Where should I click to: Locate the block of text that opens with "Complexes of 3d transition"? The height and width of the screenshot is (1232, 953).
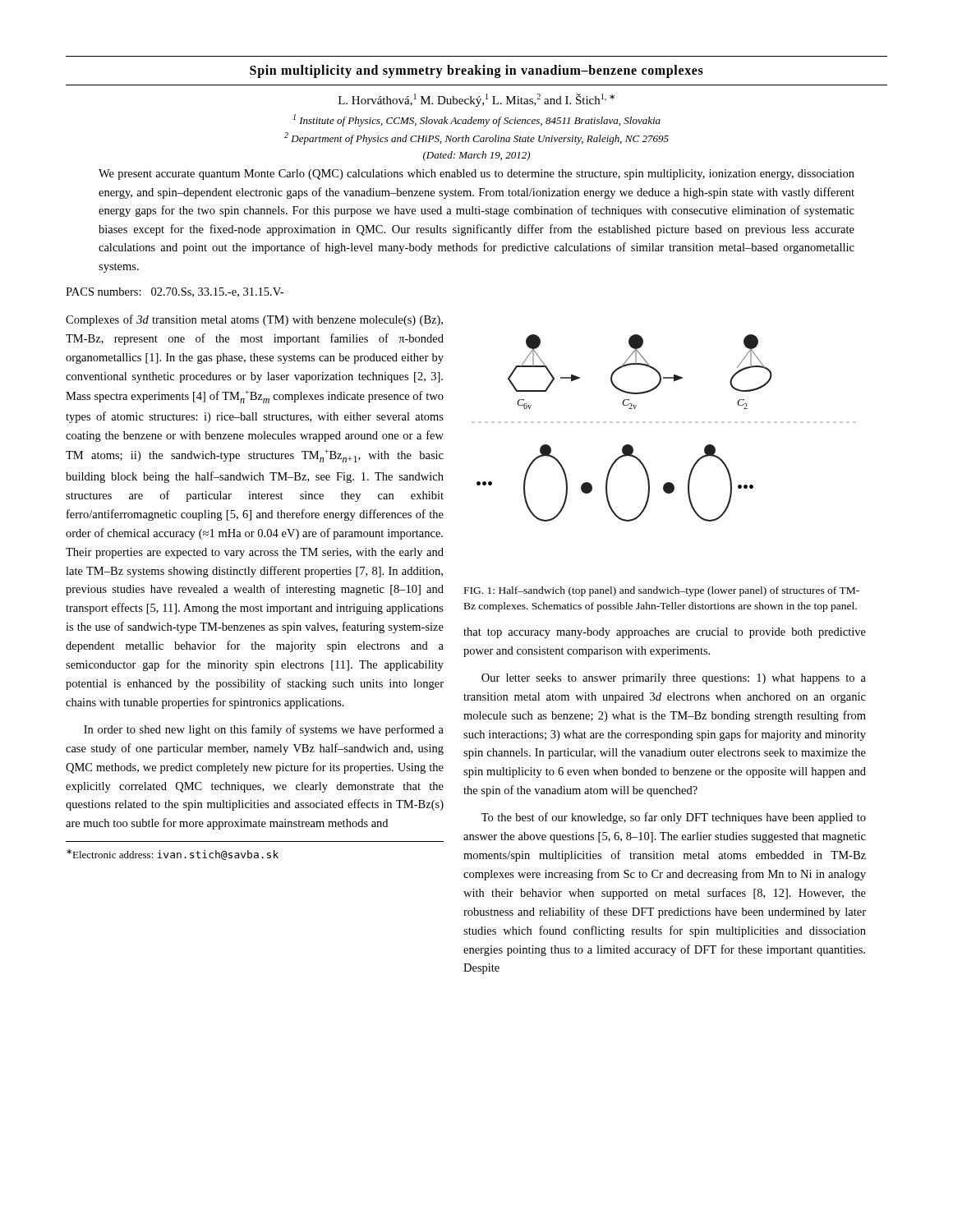point(255,572)
